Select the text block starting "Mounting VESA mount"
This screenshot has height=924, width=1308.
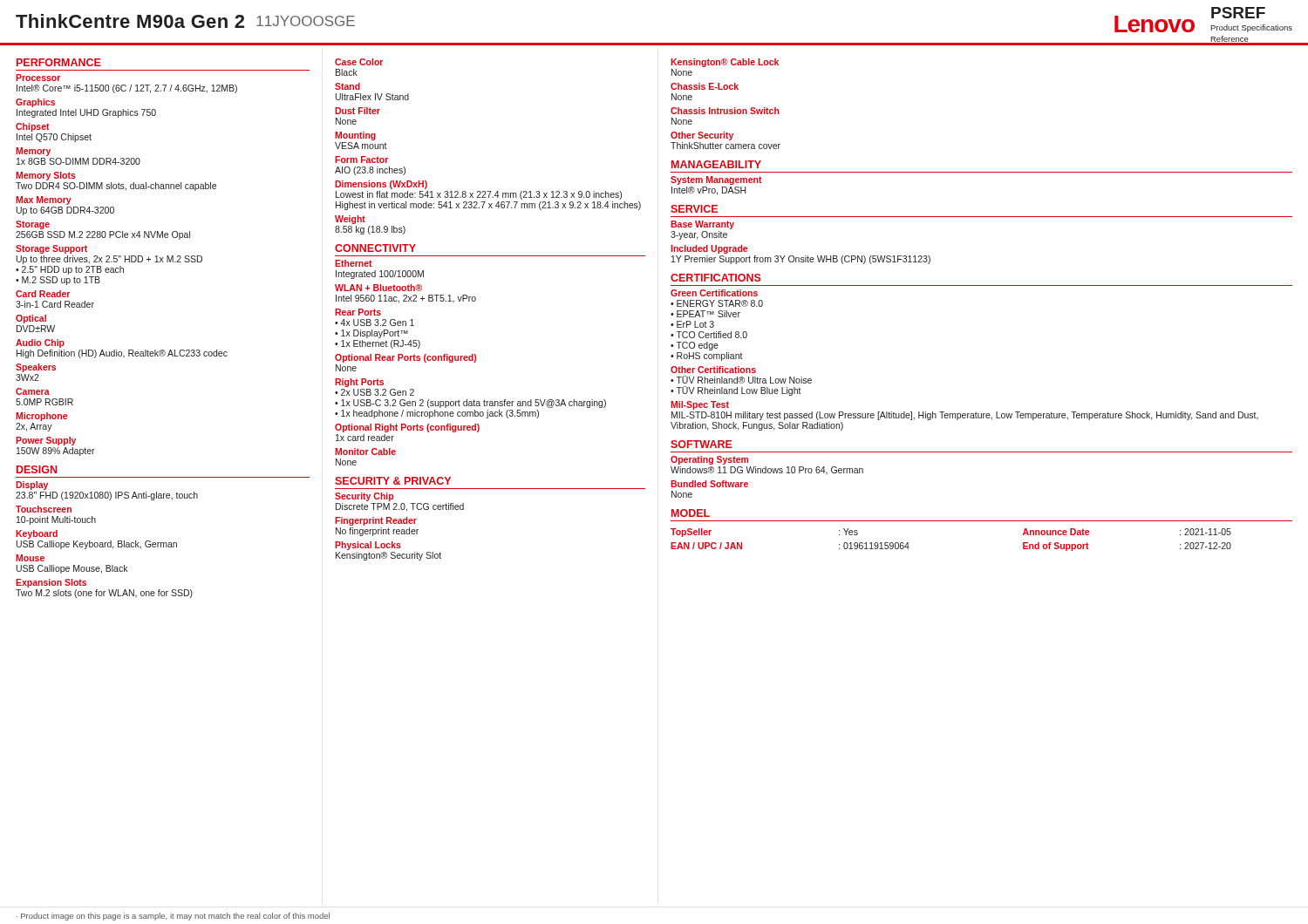(361, 140)
